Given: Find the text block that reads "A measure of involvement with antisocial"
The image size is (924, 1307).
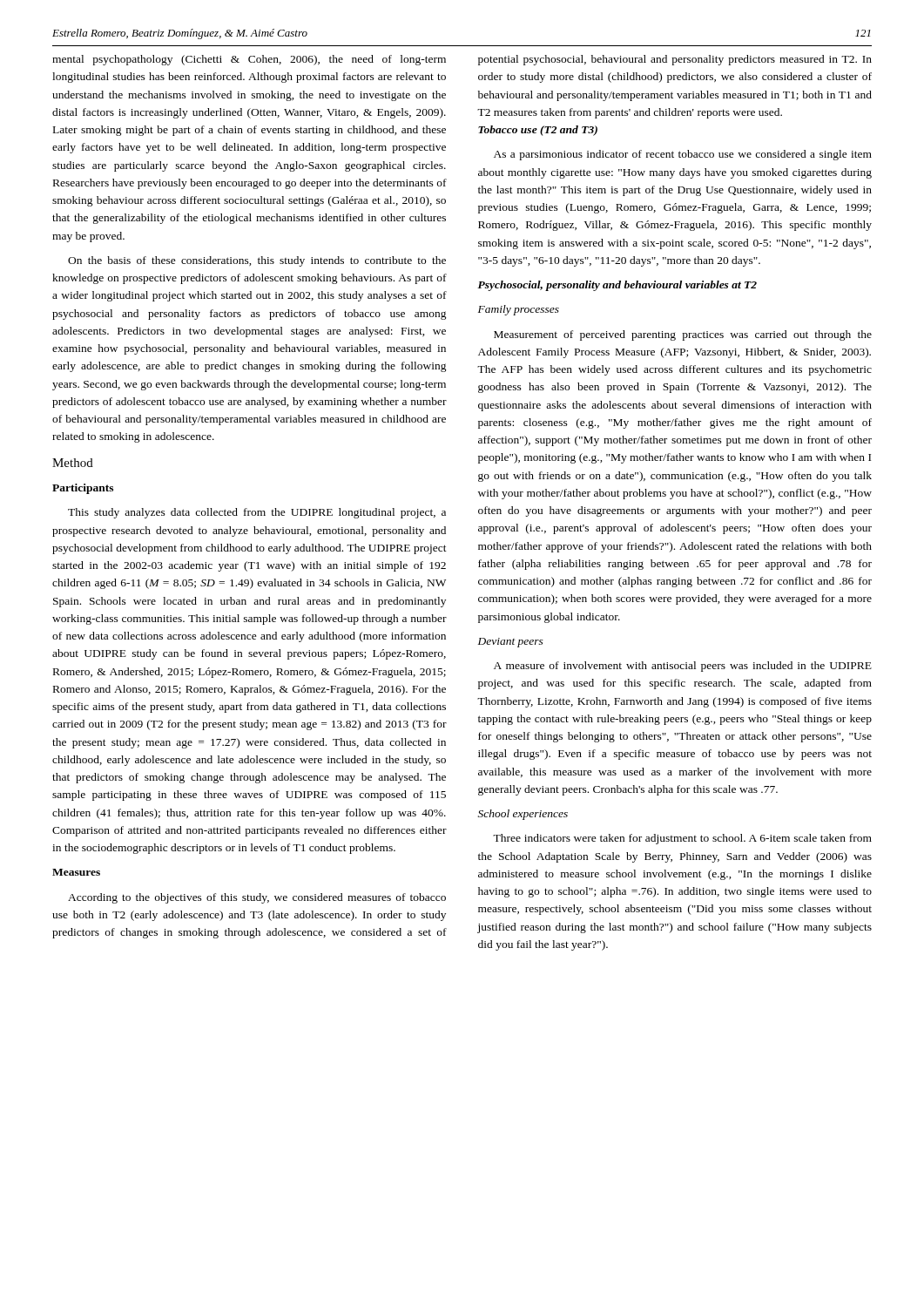Looking at the screenshot, I should (x=675, y=728).
